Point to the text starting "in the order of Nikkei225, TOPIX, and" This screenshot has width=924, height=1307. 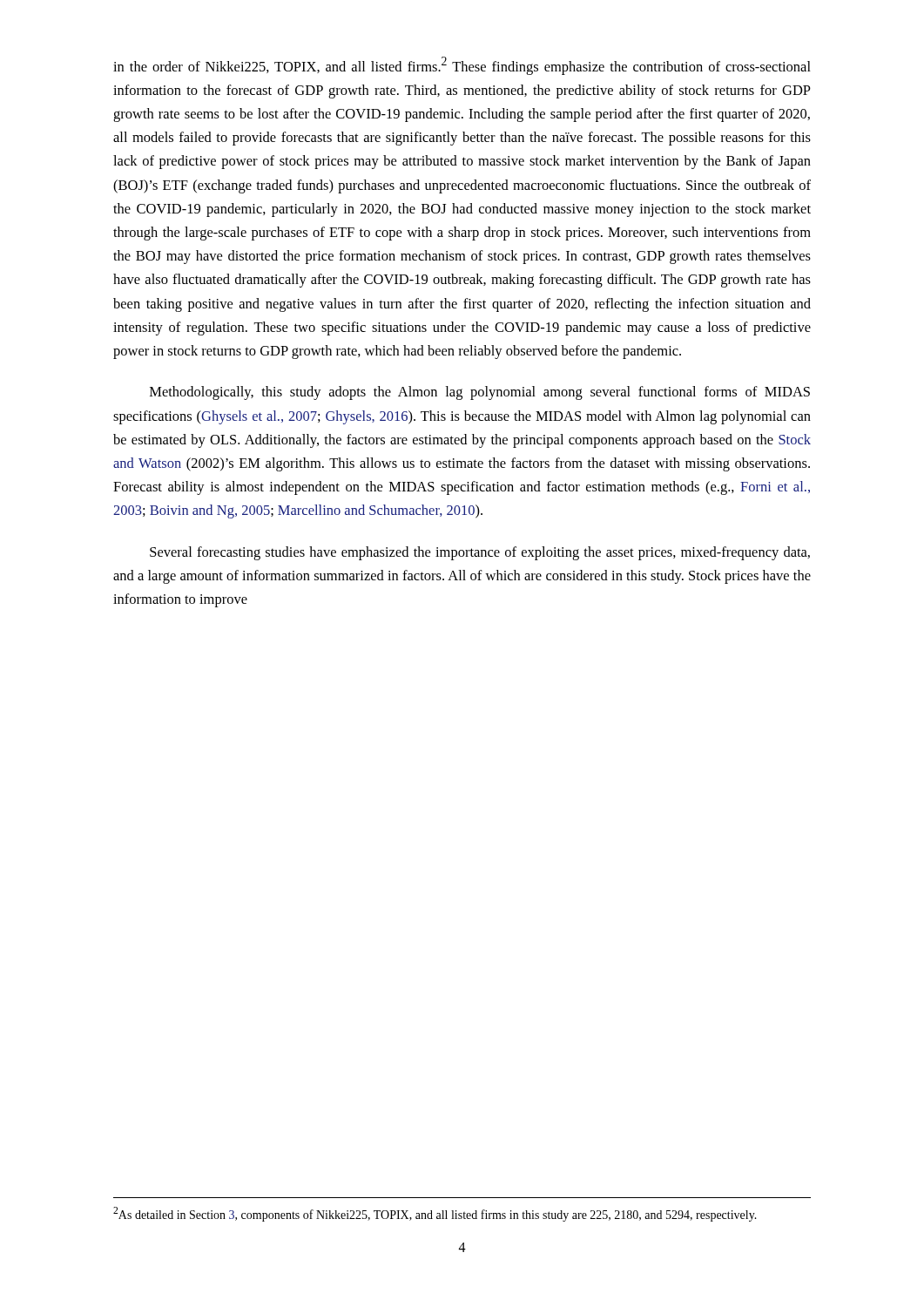click(462, 208)
